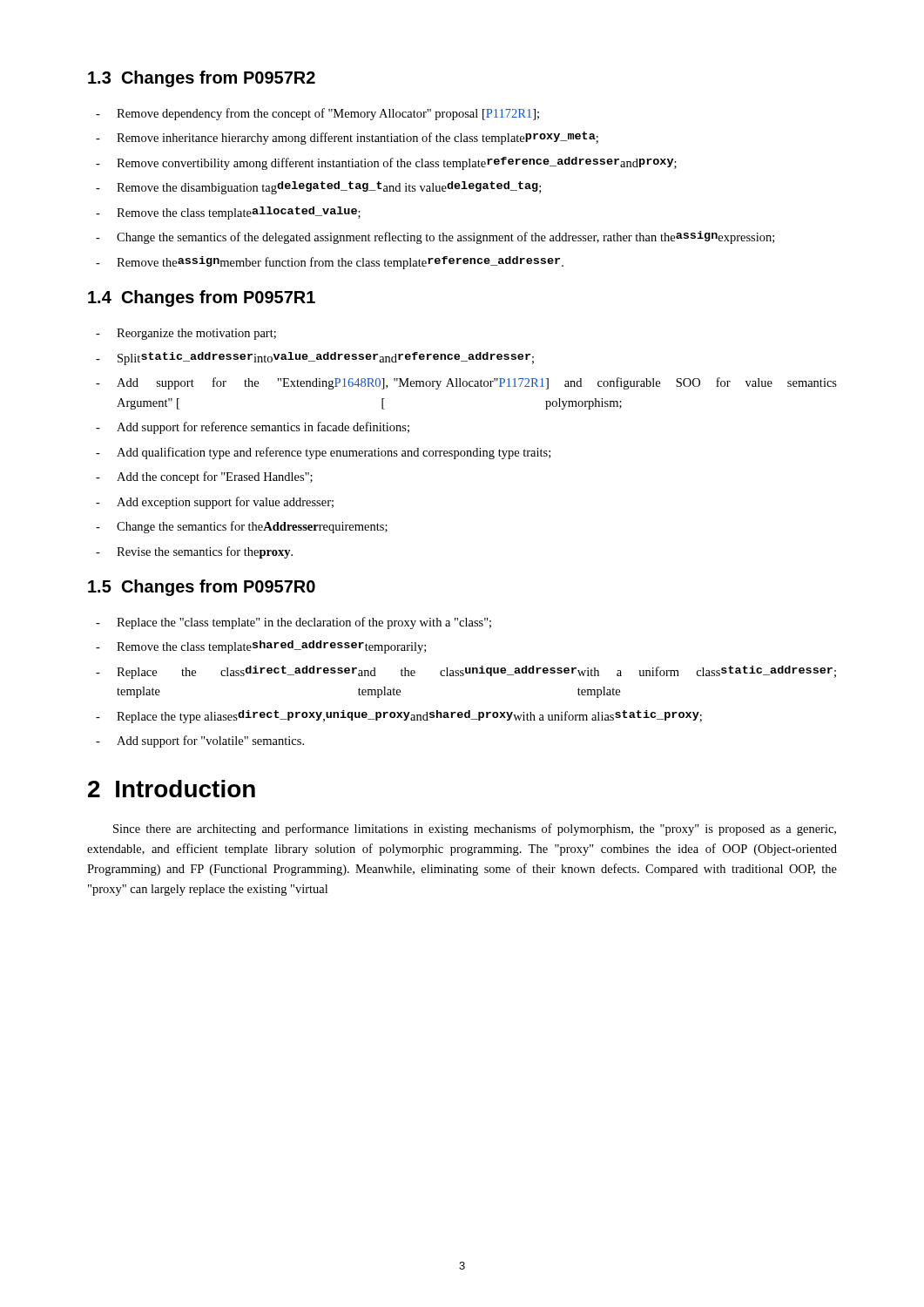Find the list item containing "Remove the assign member"
This screenshot has width=924, height=1307.
[462, 262]
